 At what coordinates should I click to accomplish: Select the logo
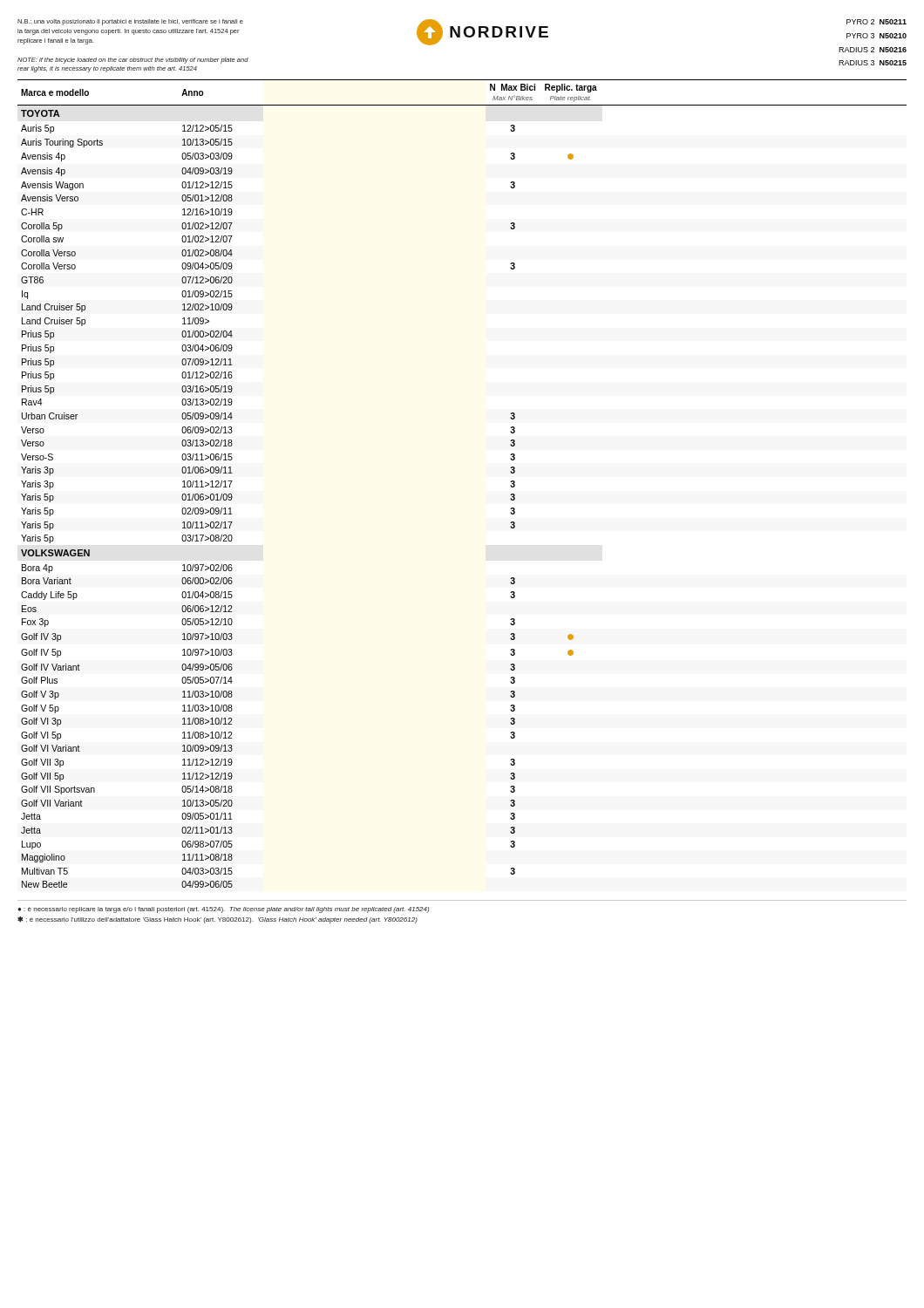point(484,32)
